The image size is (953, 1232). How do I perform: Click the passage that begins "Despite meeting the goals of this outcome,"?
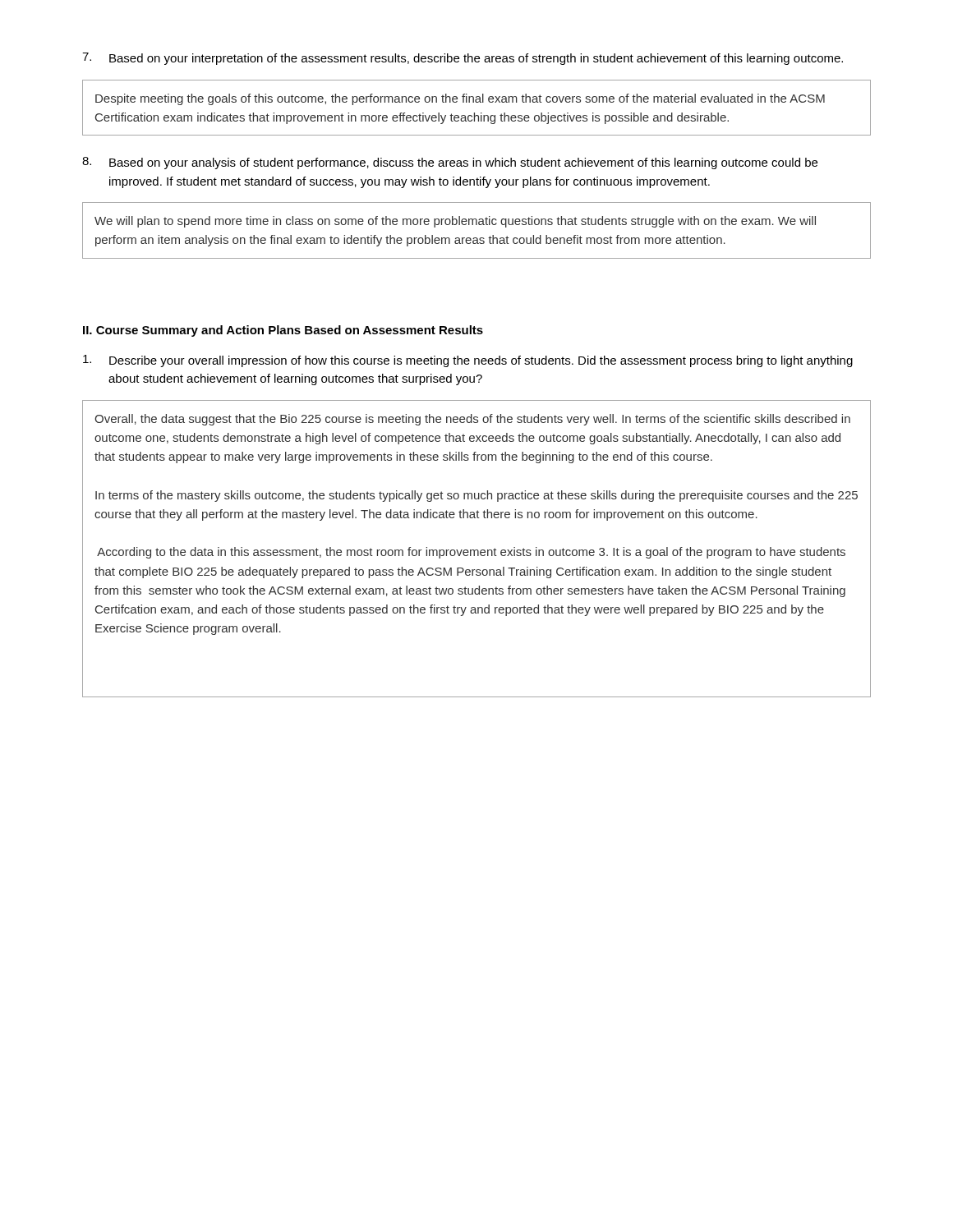pyautogui.click(x=460, y=107)
